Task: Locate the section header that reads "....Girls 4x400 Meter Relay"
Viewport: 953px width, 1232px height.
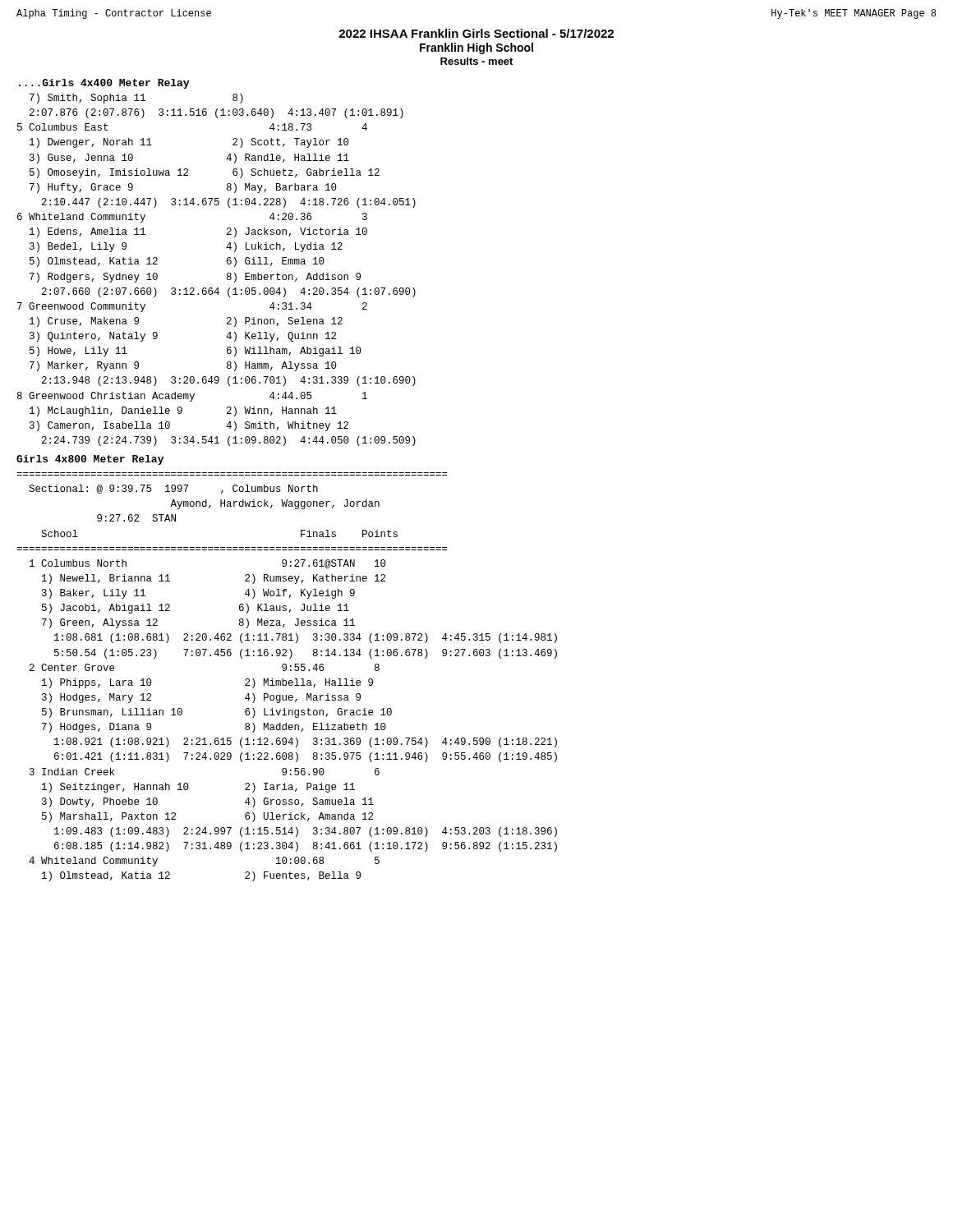Action: [x=103, y=83]
